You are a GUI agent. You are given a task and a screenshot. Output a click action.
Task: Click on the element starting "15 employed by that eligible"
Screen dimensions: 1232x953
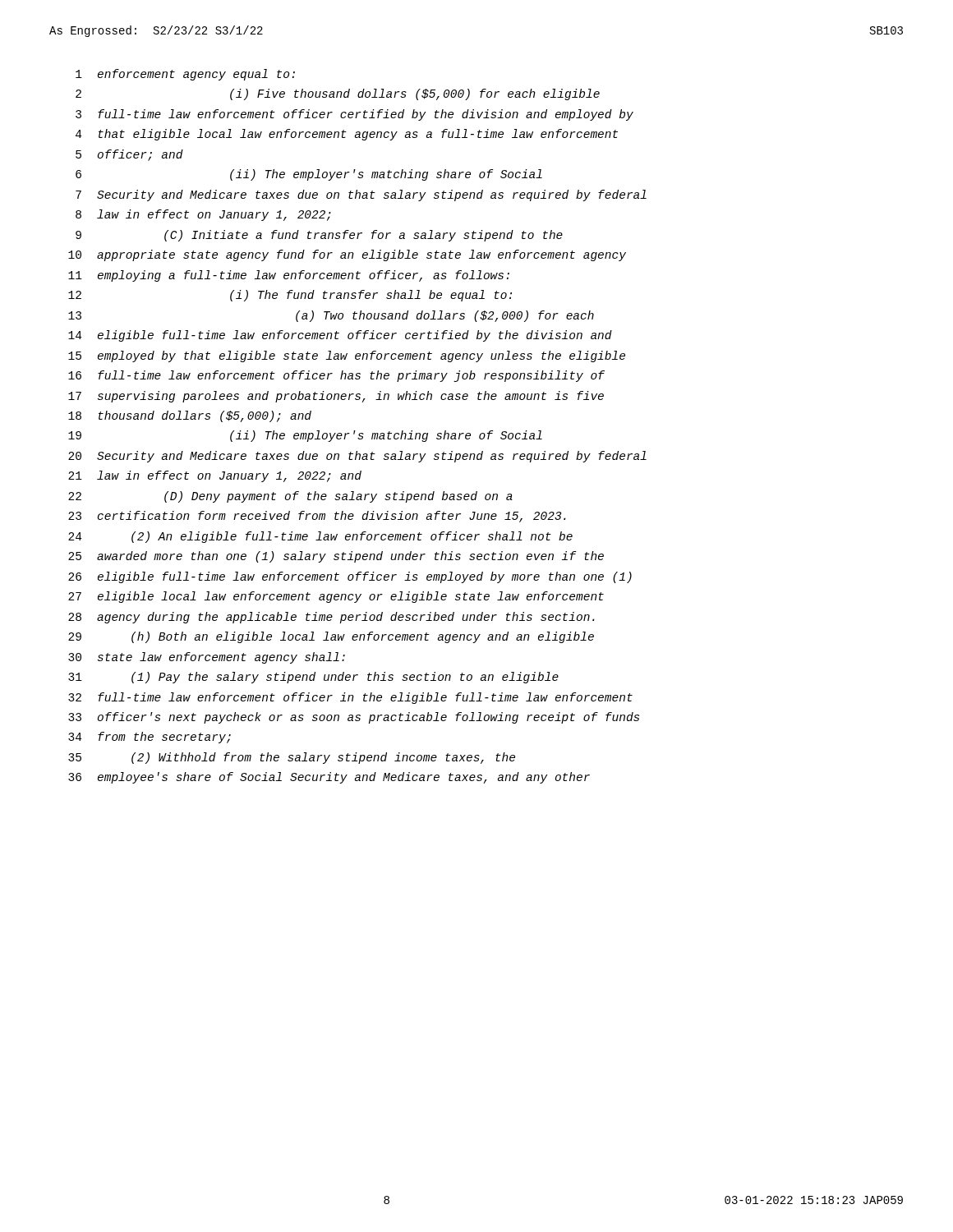tap(476, 356)
